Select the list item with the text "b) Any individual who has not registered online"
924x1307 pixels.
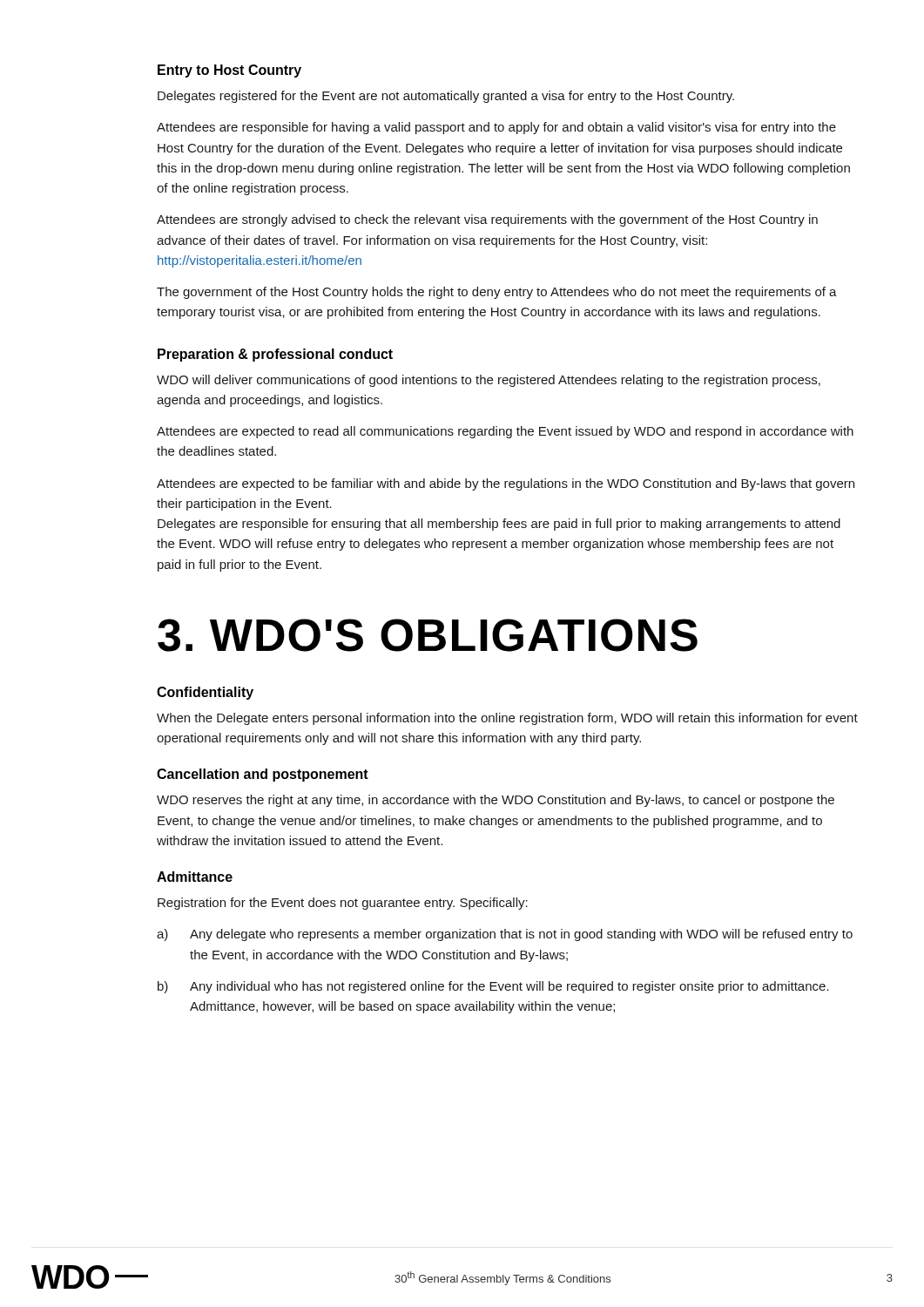click(509, 996)
